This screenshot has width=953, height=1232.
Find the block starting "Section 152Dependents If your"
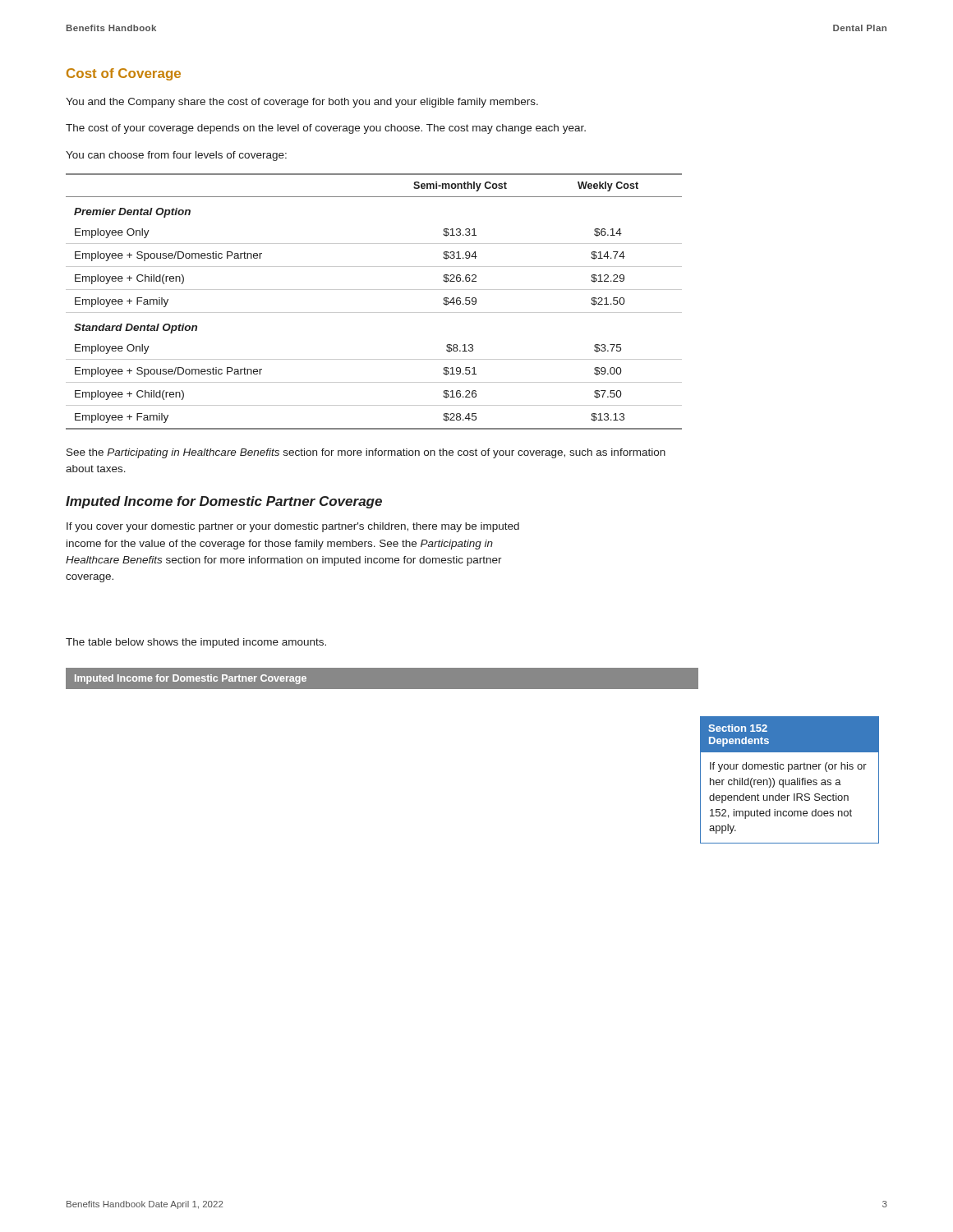coord(790,780)
